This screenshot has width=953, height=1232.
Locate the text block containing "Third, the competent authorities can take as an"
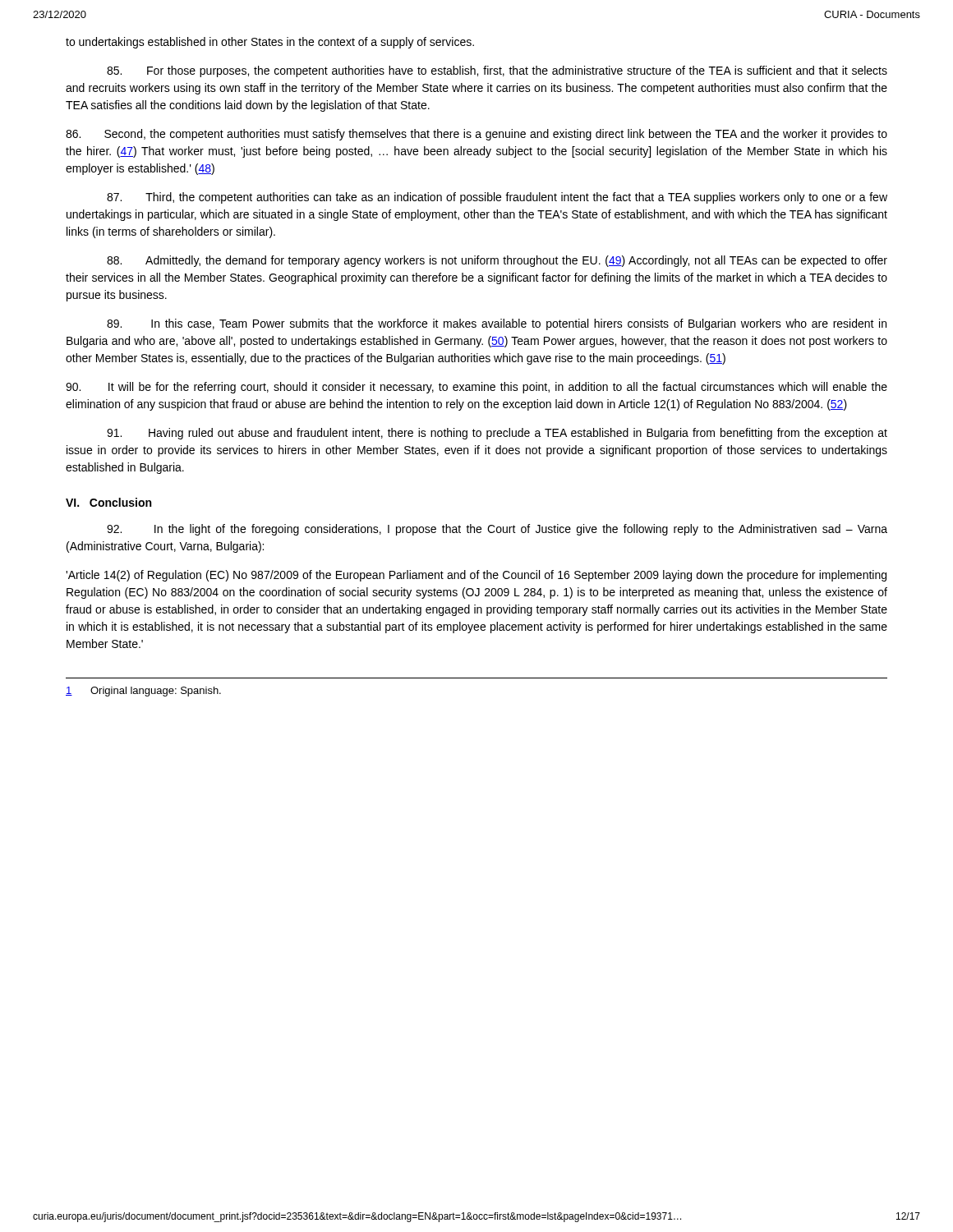click(476, 214)
